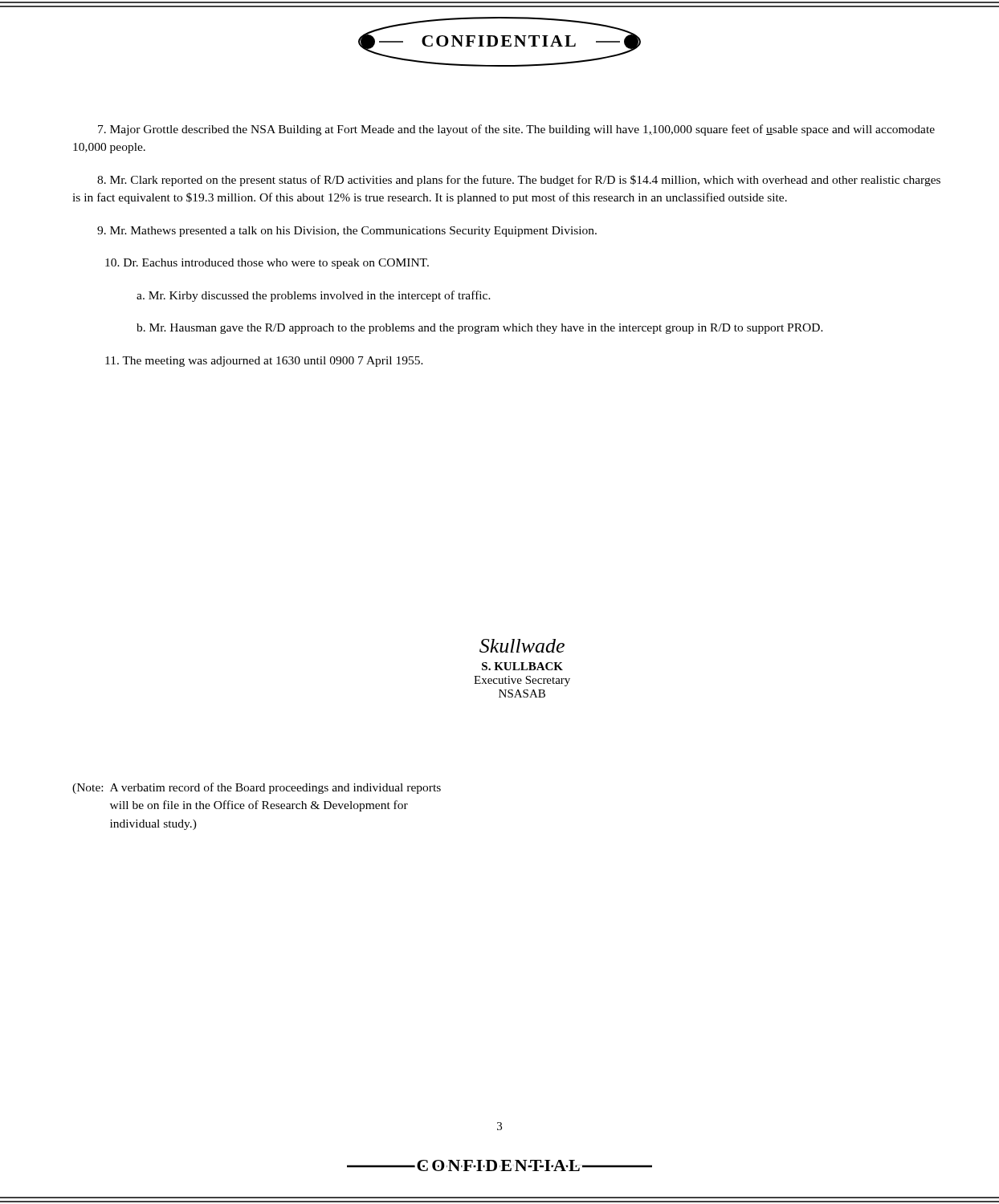
Task: Find the text block starting "8. Mr. Clark reported"
Action: click(x=507, y=188)
